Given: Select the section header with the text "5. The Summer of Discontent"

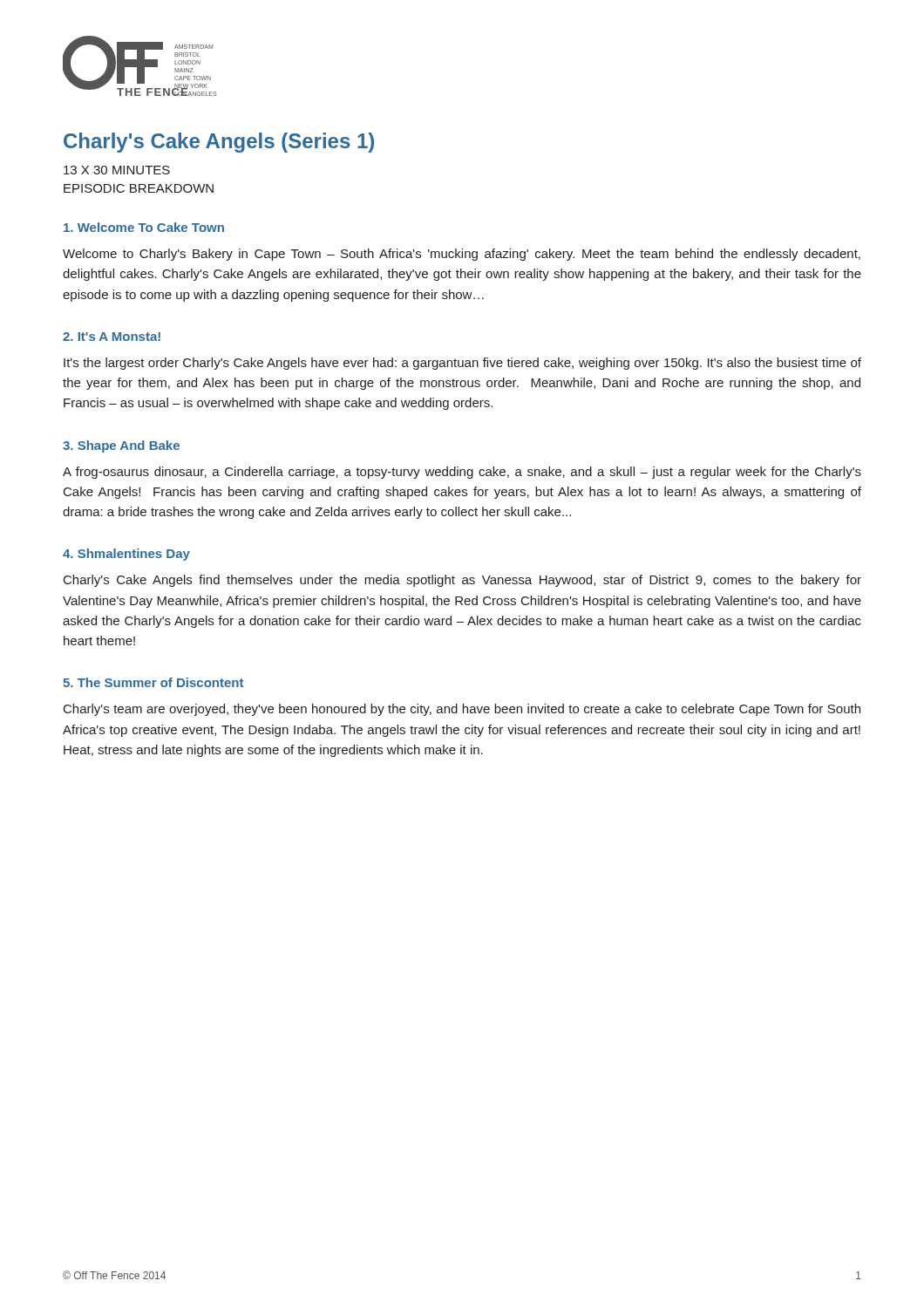Looking at the screenshot, I should tap(153, 682).
